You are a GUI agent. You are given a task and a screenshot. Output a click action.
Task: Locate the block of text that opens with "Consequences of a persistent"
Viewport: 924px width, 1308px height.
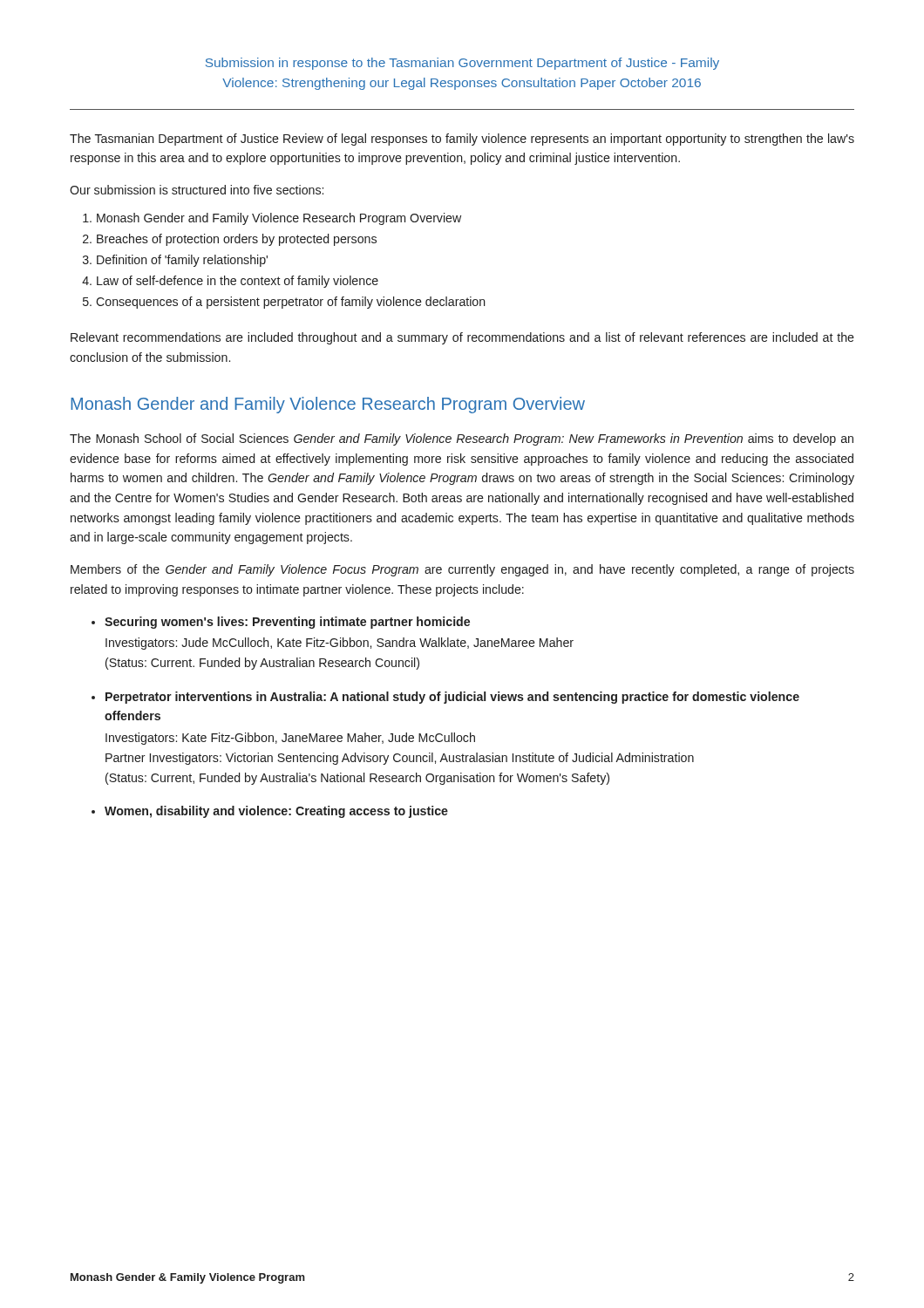[x=291, y=302]
